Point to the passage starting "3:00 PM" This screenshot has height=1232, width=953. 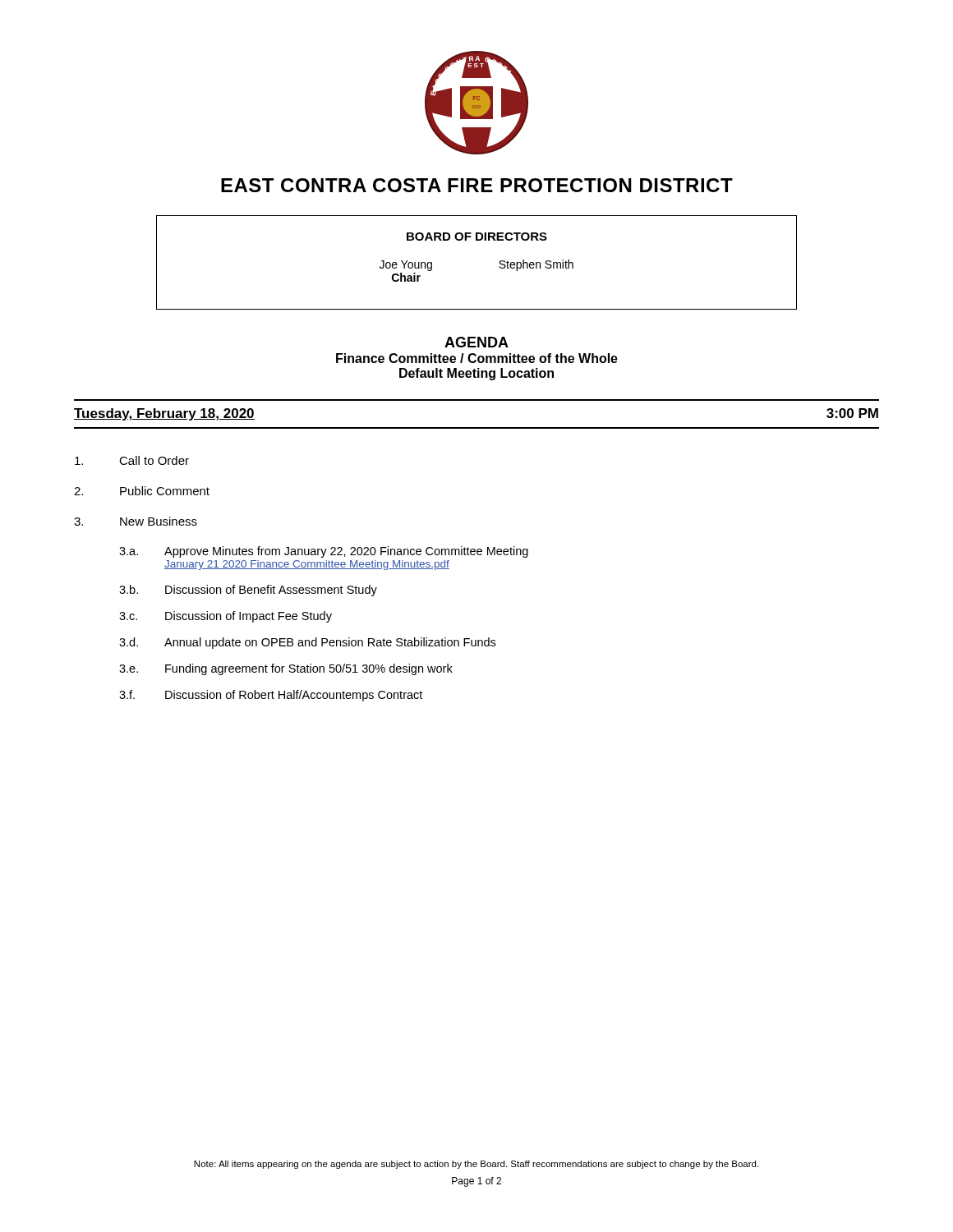tap(853, 414)
